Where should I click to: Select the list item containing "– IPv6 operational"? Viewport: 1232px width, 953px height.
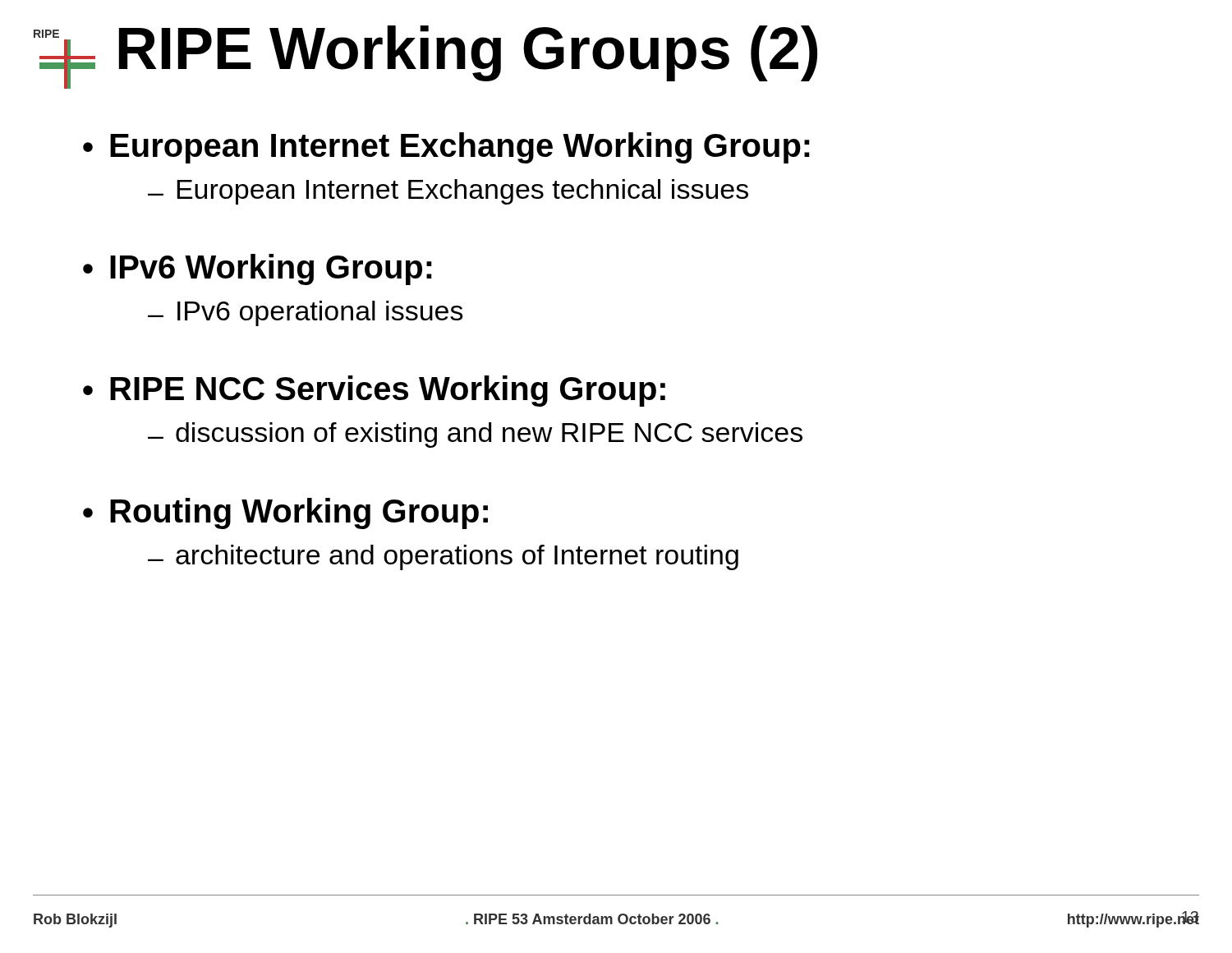[x=306, y=313]
